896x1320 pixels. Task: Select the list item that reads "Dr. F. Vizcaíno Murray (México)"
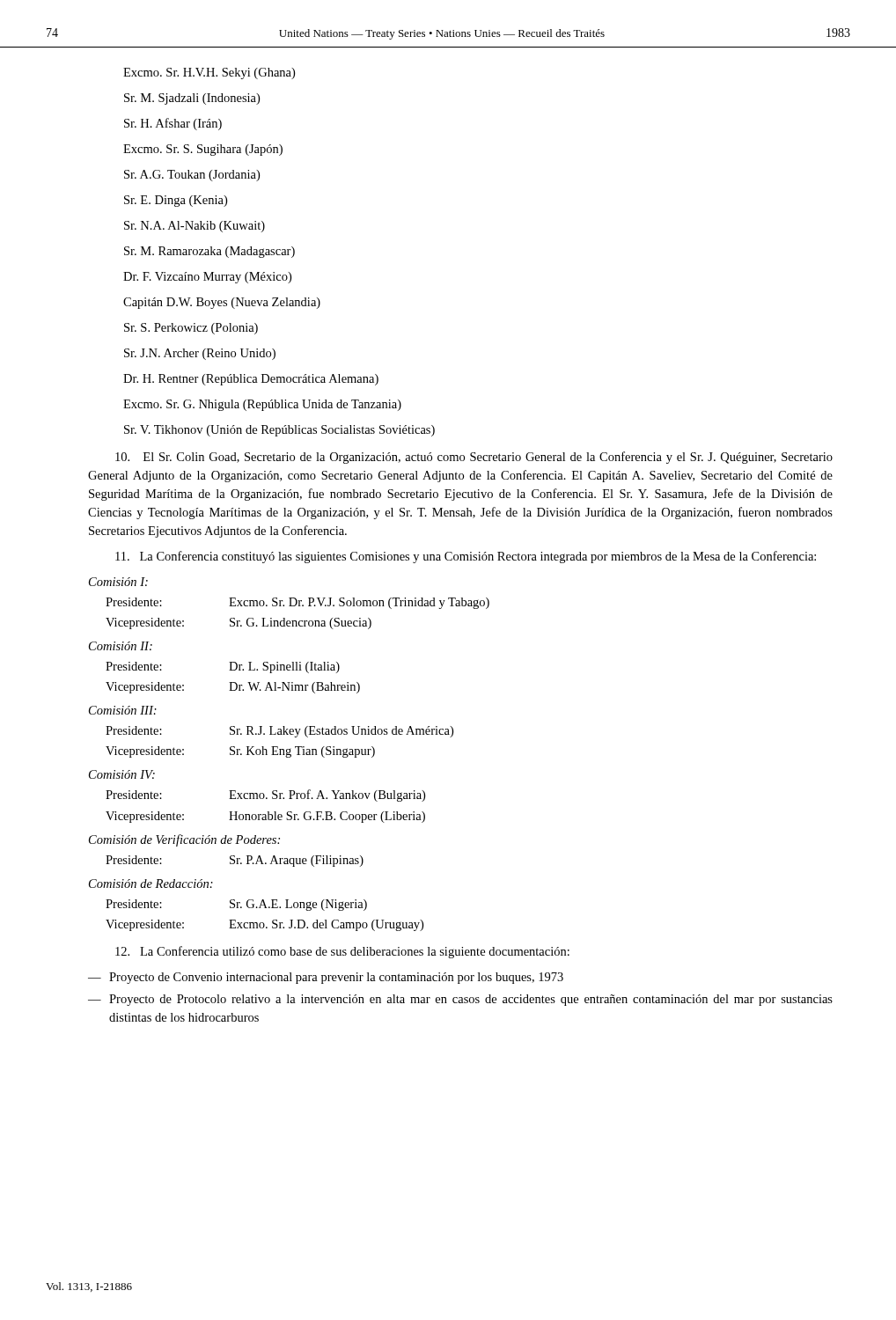point(207,278)
